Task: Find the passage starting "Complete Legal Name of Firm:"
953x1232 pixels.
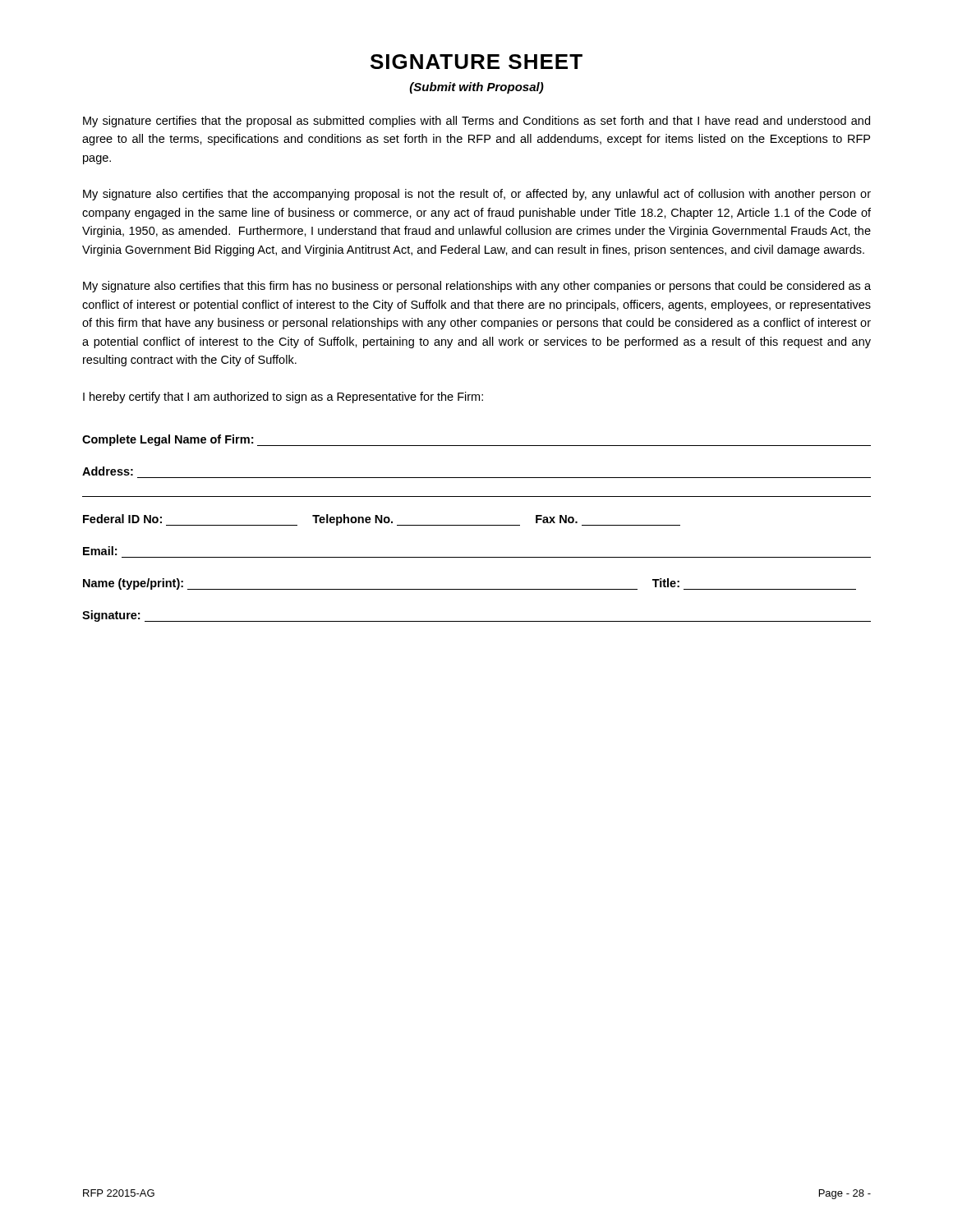Action: tap(476, 438)
